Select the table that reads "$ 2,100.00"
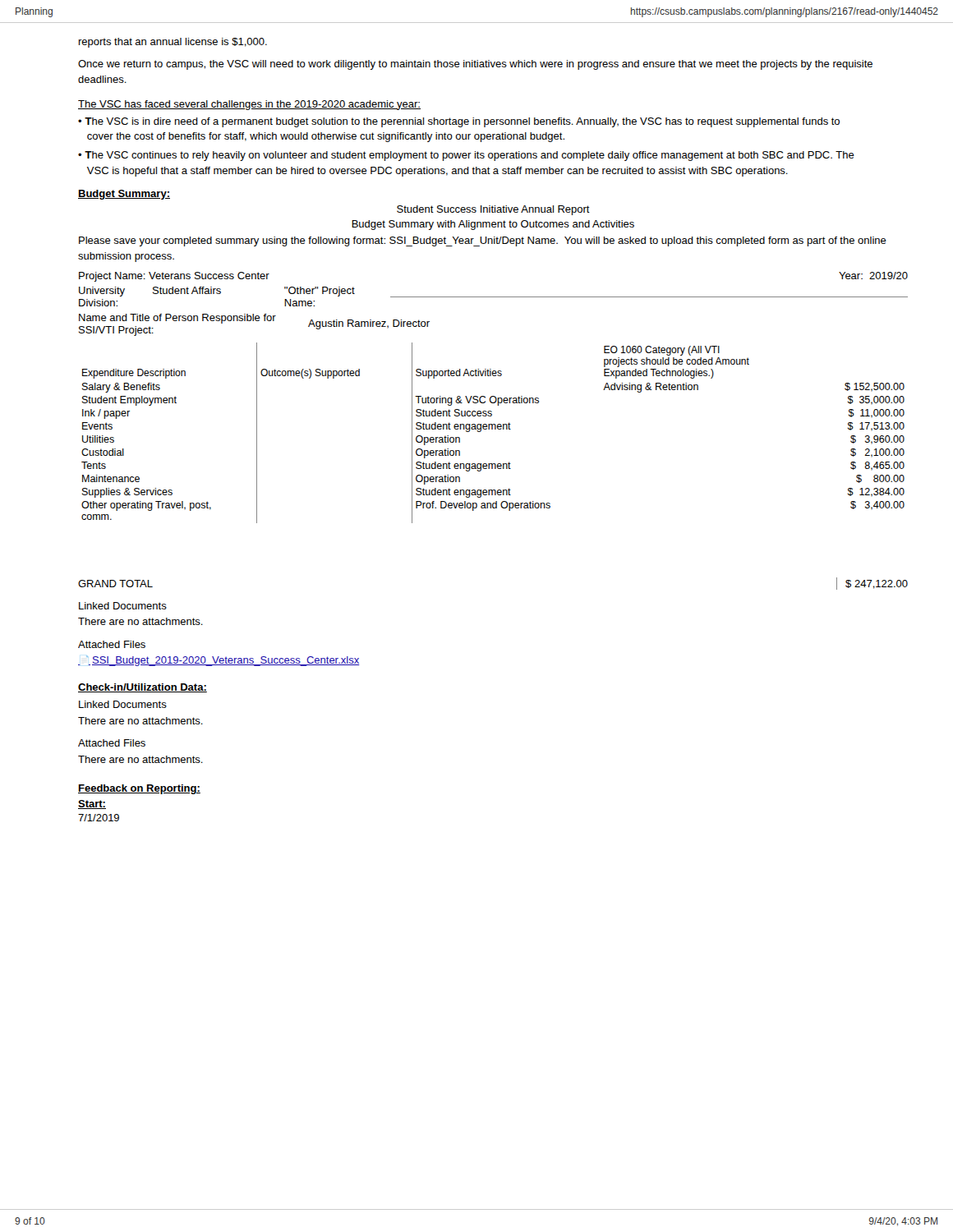The image size is (953, 1232). pos(493,457)
